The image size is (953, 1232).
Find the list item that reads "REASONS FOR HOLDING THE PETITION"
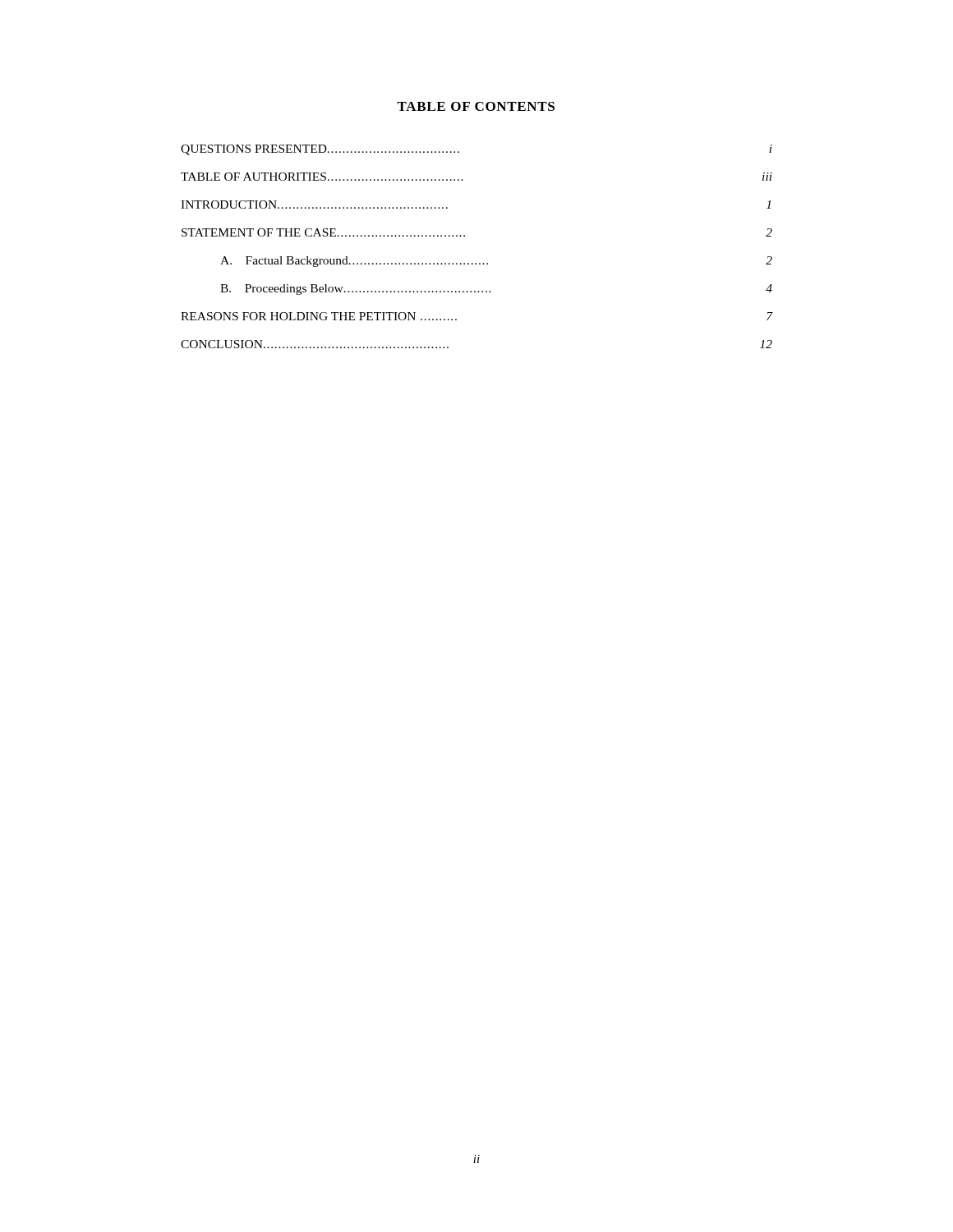307,316
